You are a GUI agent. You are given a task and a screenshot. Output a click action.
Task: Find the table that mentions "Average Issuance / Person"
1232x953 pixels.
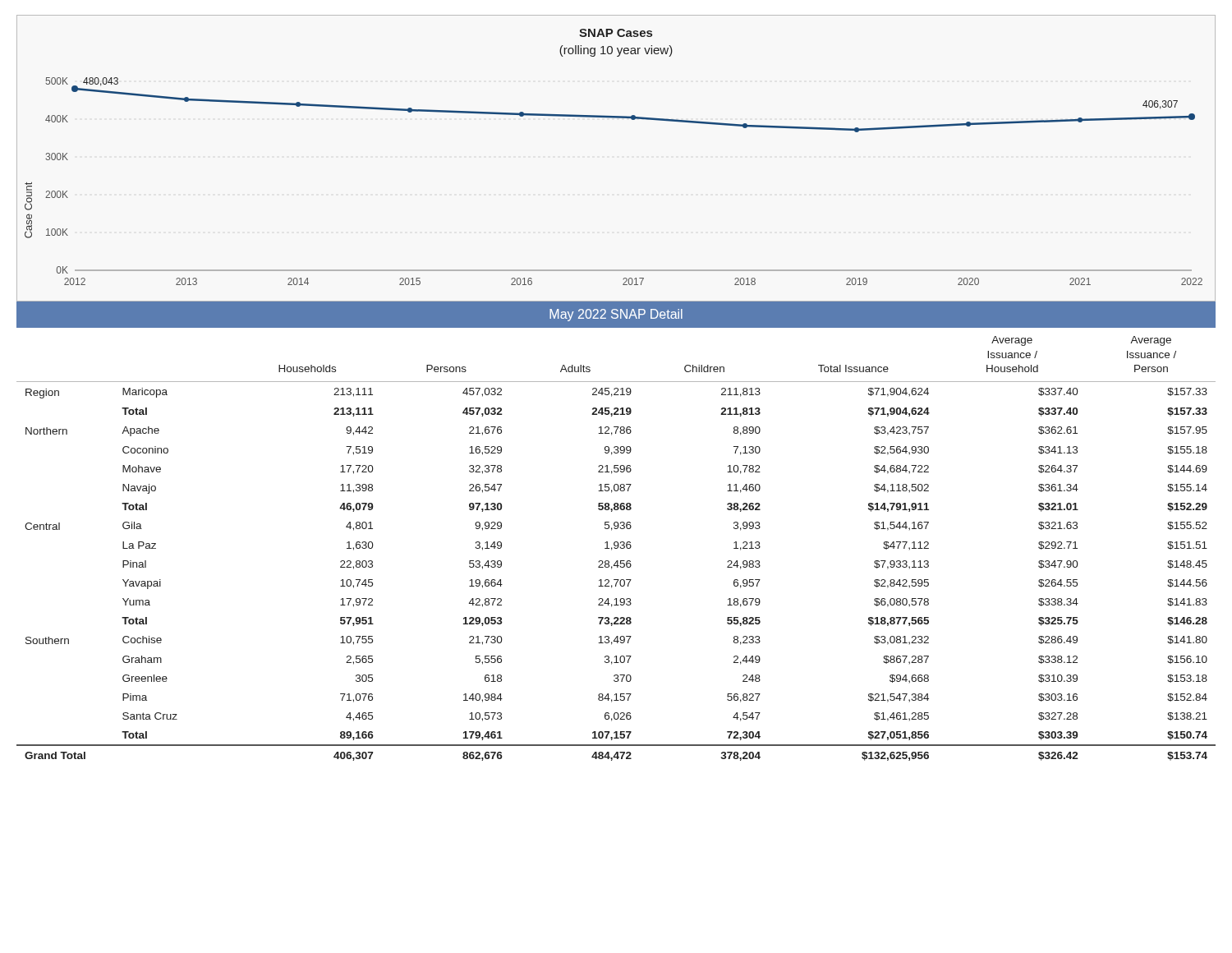[x=616, y=546]
